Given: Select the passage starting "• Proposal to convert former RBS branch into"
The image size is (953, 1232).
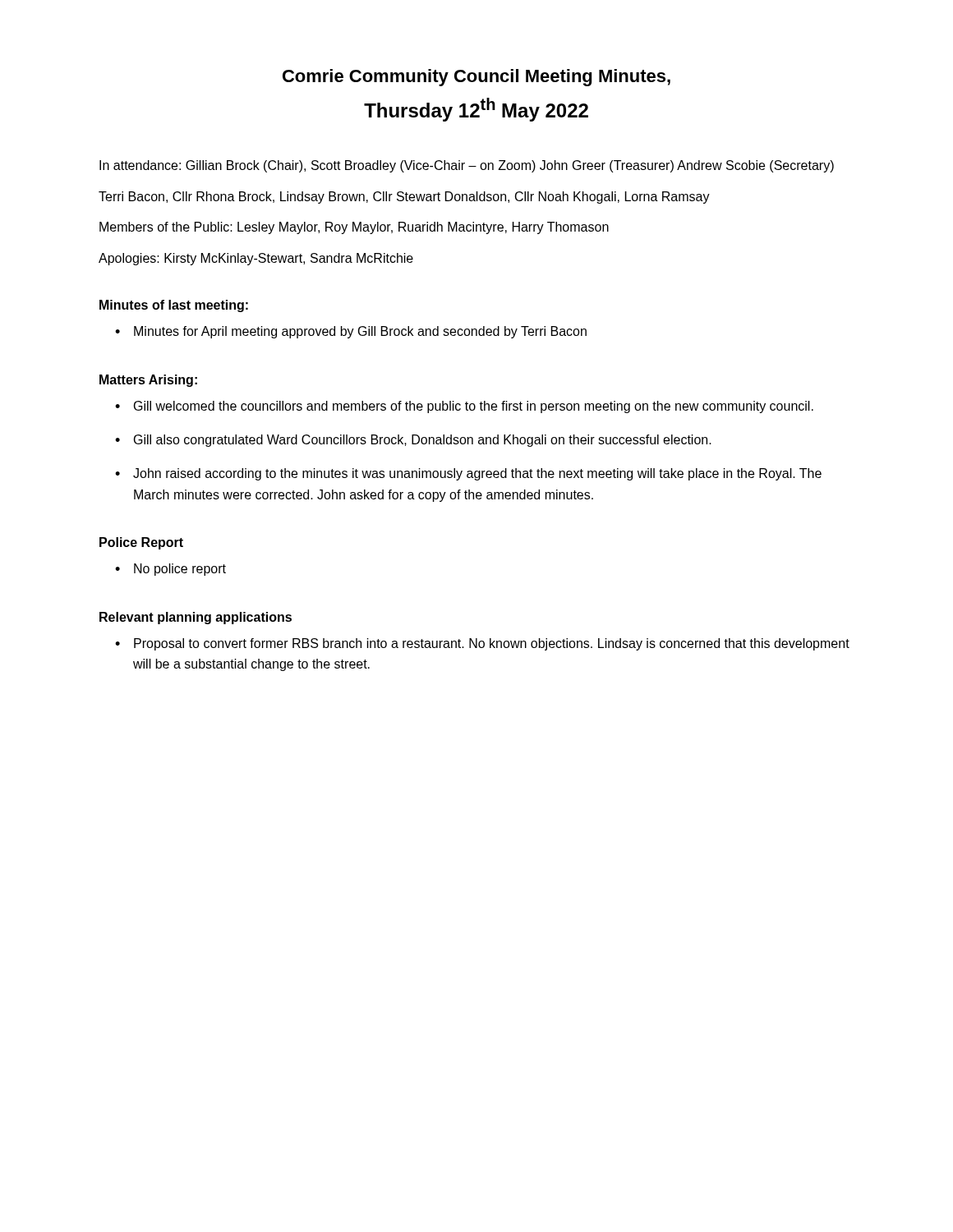Looking at the screenshot, I should pos(485,654).
